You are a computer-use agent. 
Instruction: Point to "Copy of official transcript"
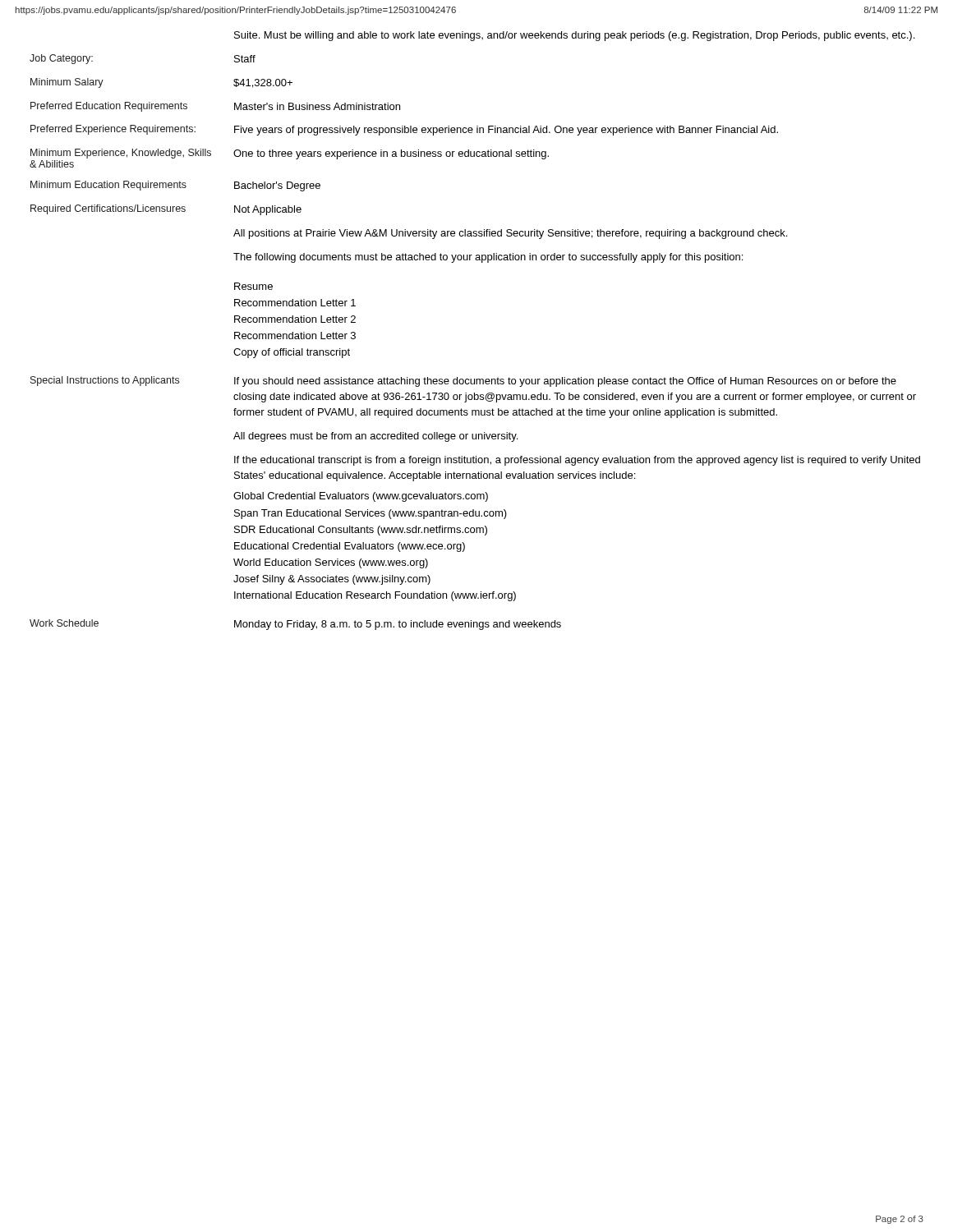pos(292,352)
